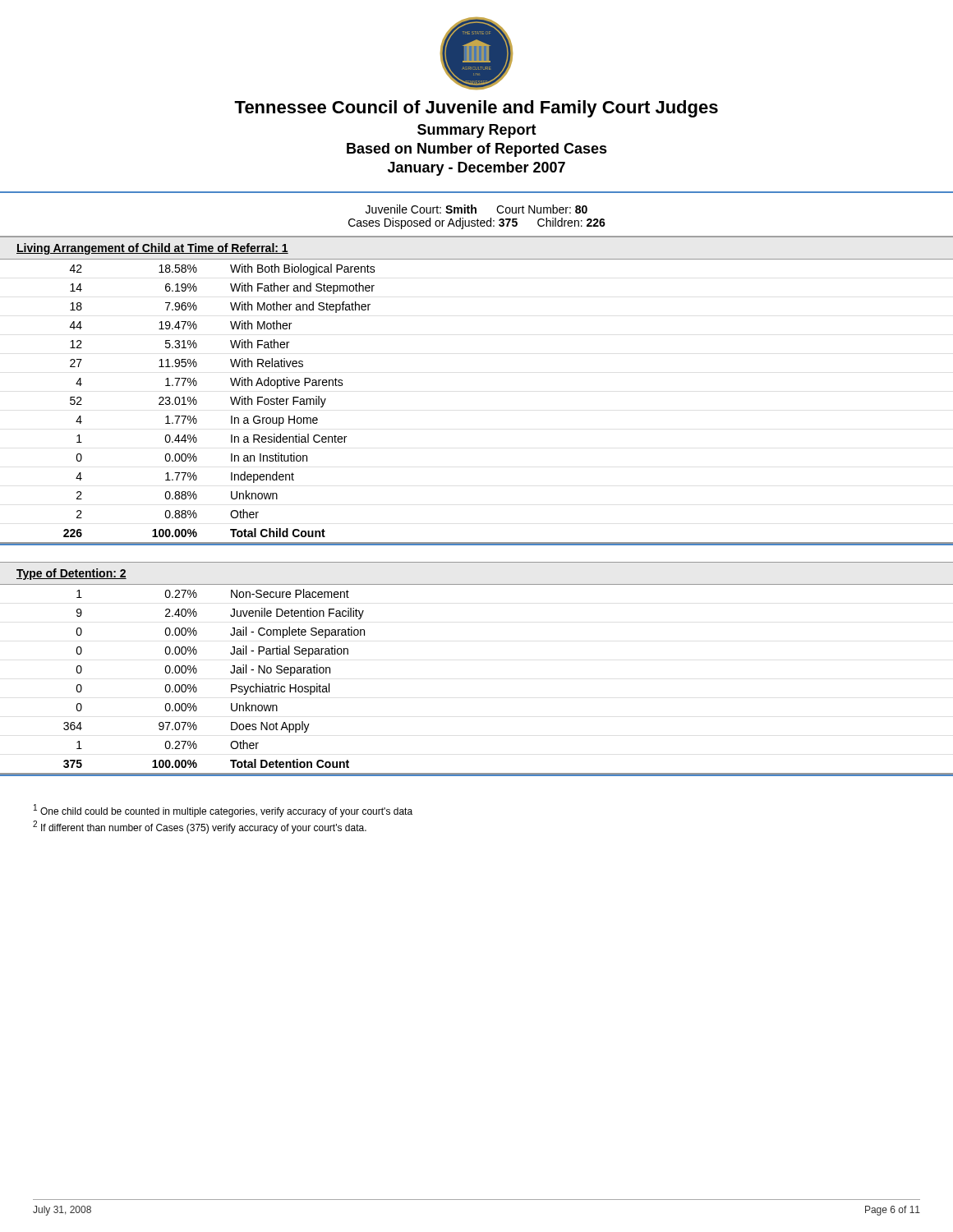Locate the text "Type of Detention: 2"

point(71,573)
